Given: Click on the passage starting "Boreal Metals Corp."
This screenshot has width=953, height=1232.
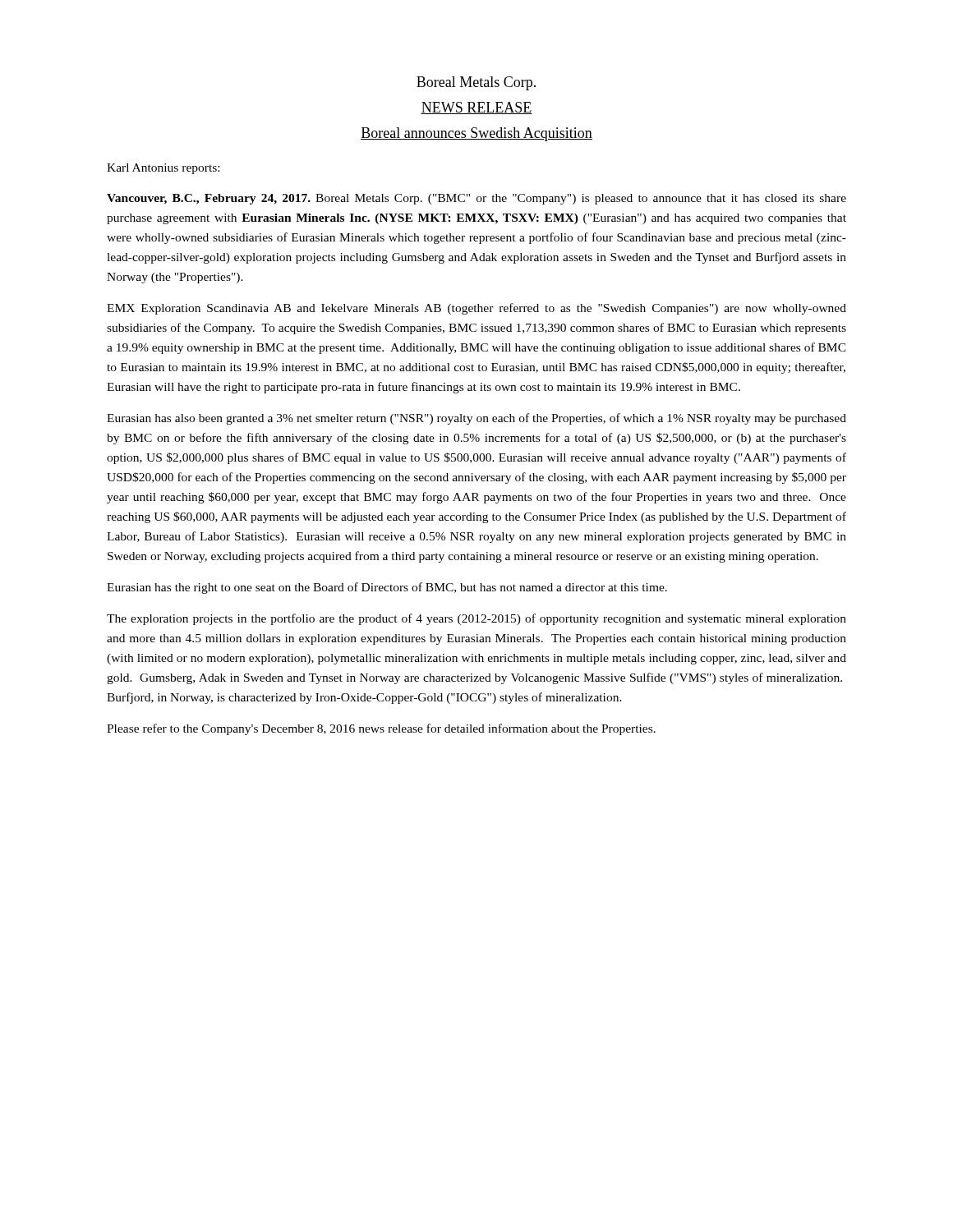Looking at the screenshot, I should point(476,82).
